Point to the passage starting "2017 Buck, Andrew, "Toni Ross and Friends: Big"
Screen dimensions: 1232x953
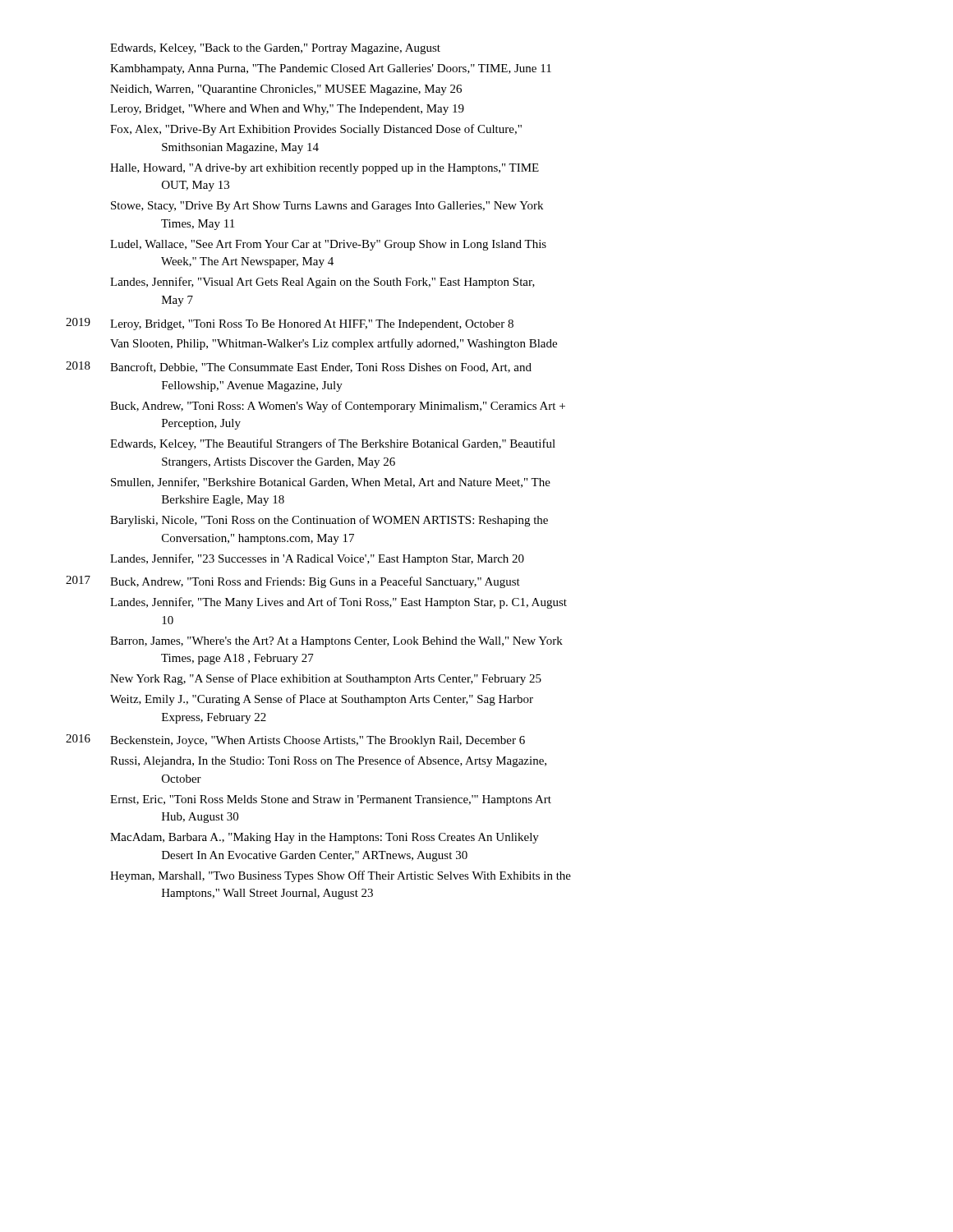click(x=476, y=651)
